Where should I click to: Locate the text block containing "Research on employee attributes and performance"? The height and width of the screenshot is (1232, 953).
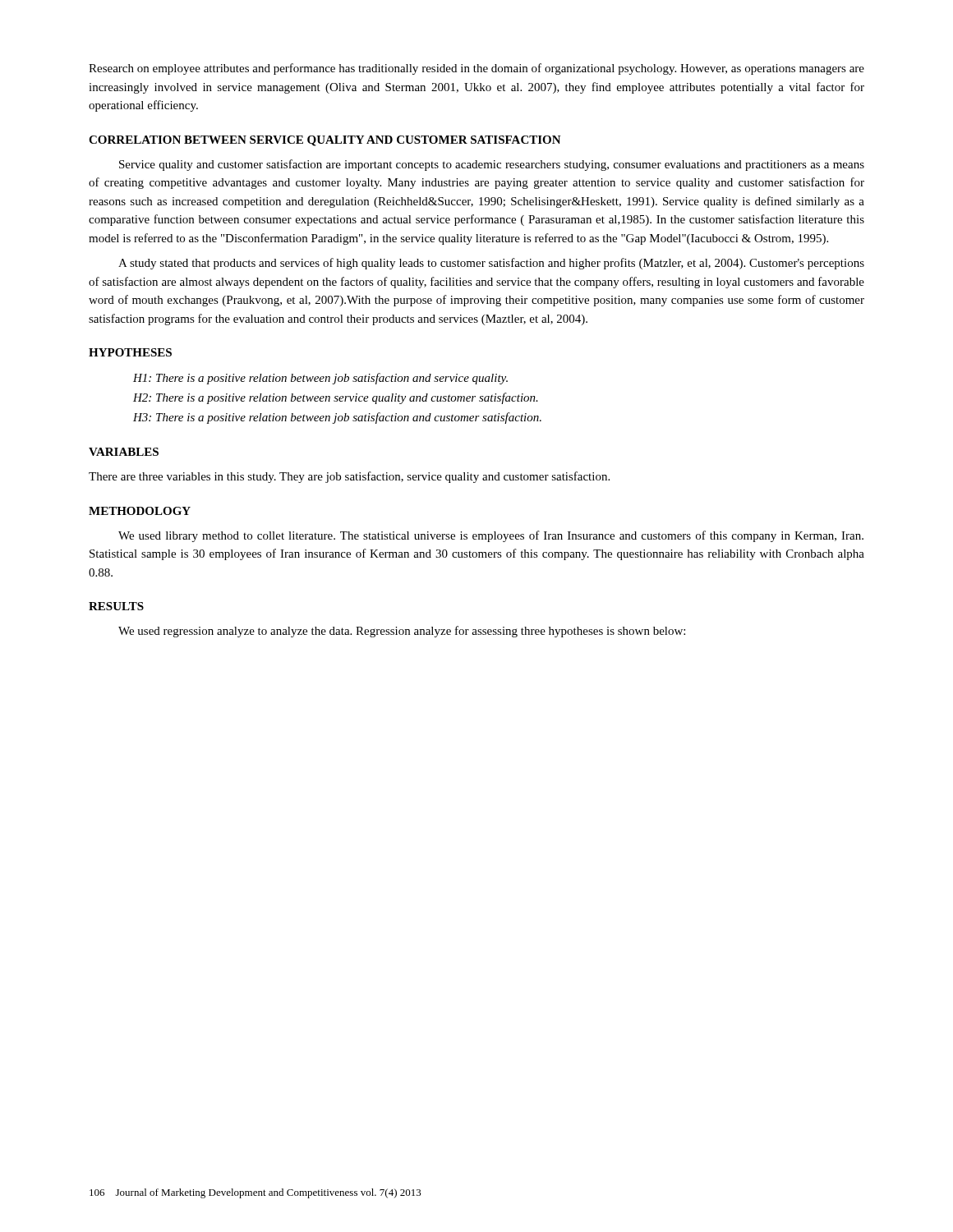click(476, 87)
